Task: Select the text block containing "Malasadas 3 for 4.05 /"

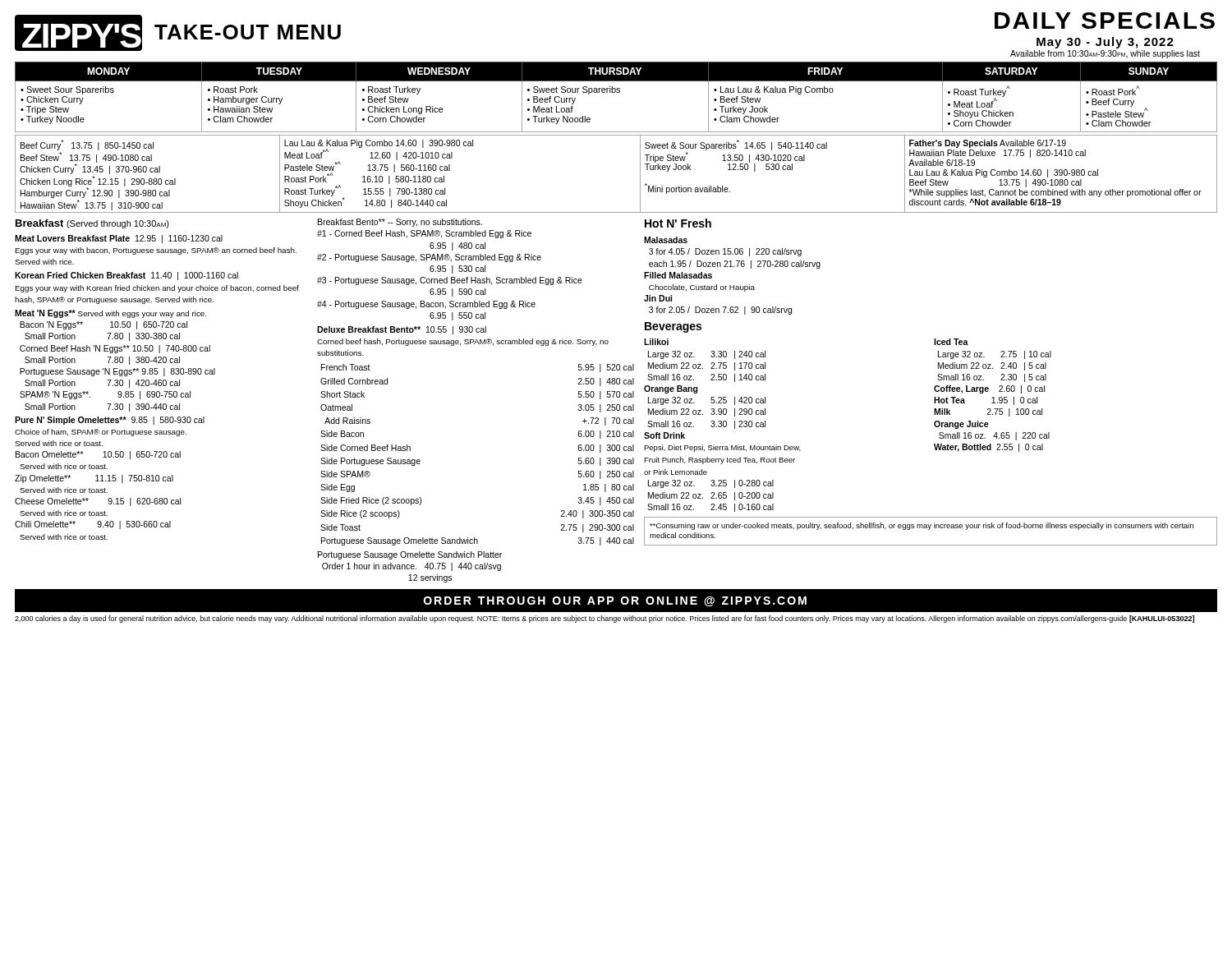Action: tap(732, 275)
